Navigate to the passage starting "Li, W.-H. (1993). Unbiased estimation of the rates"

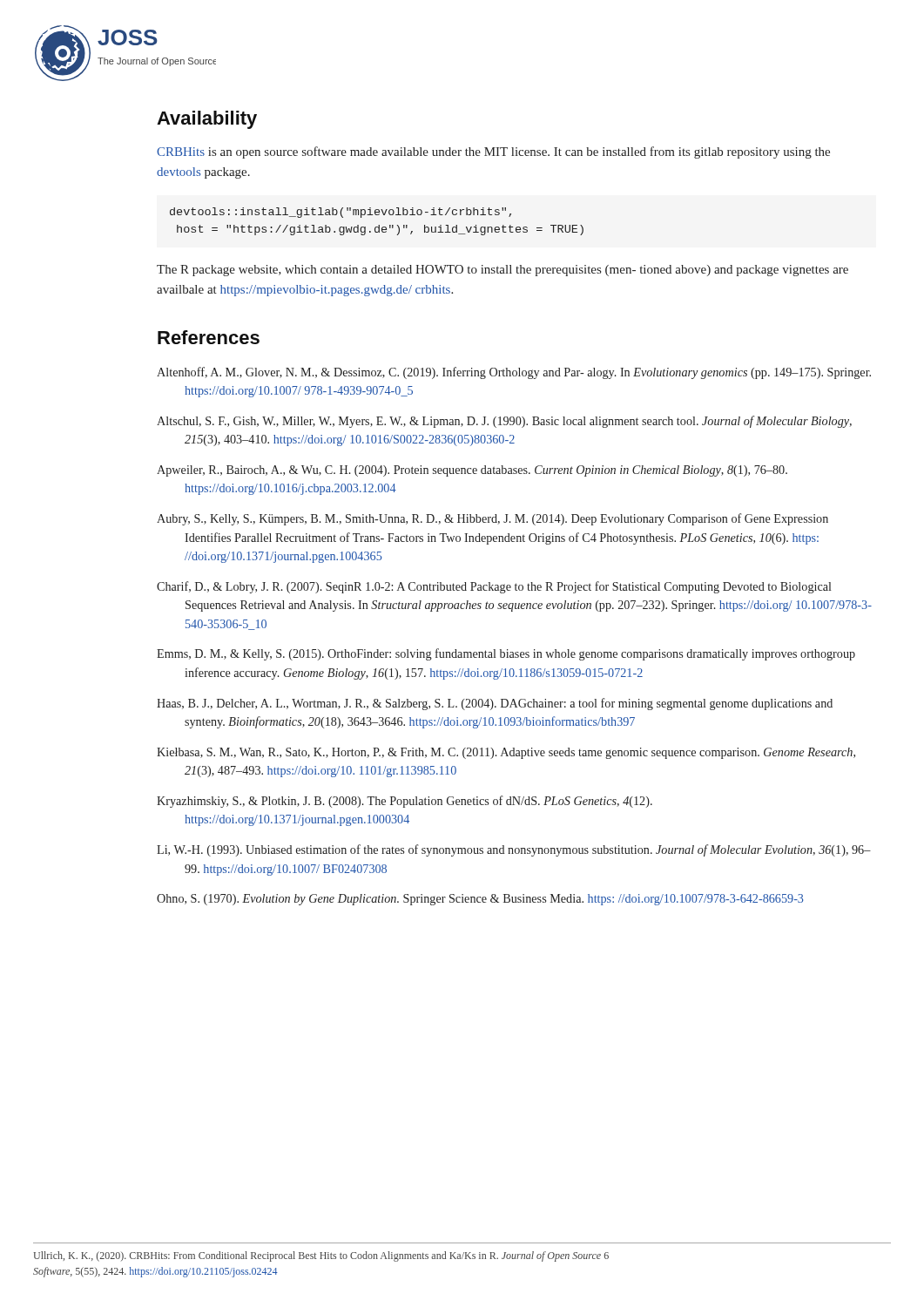[514, 859]
